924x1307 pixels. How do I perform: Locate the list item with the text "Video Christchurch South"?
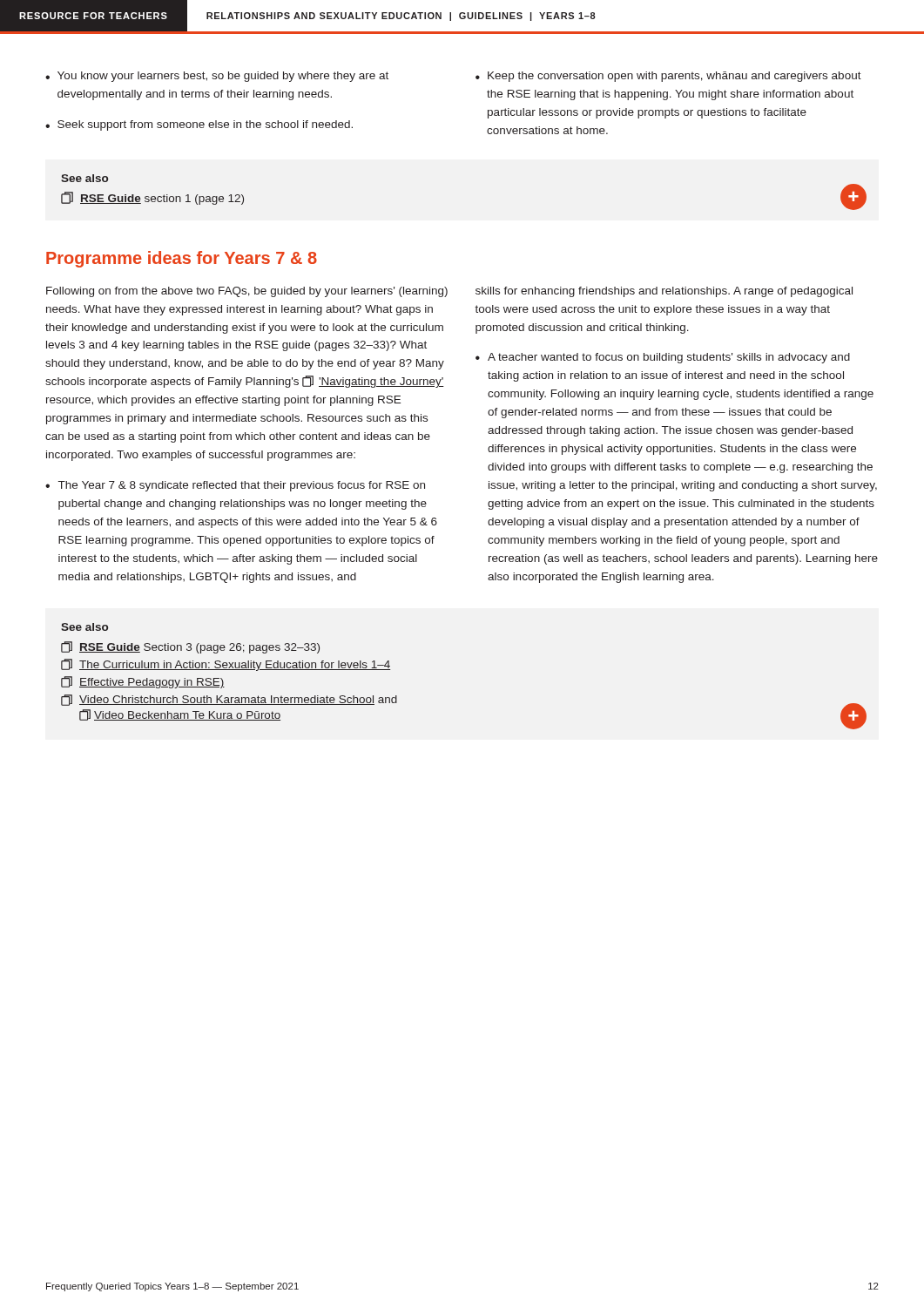tap(229, 709)
